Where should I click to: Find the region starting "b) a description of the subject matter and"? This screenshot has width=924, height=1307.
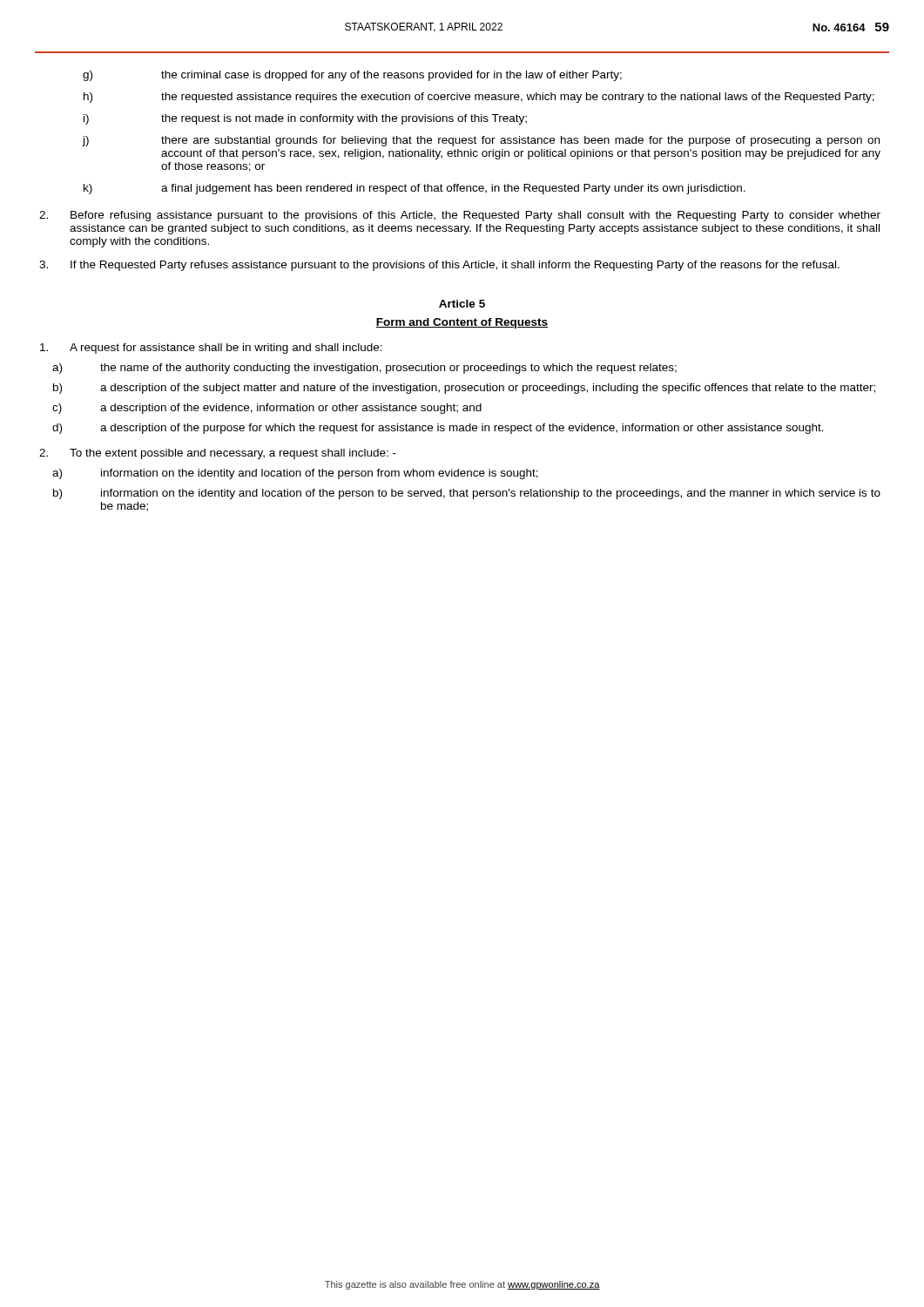point(462,387)
